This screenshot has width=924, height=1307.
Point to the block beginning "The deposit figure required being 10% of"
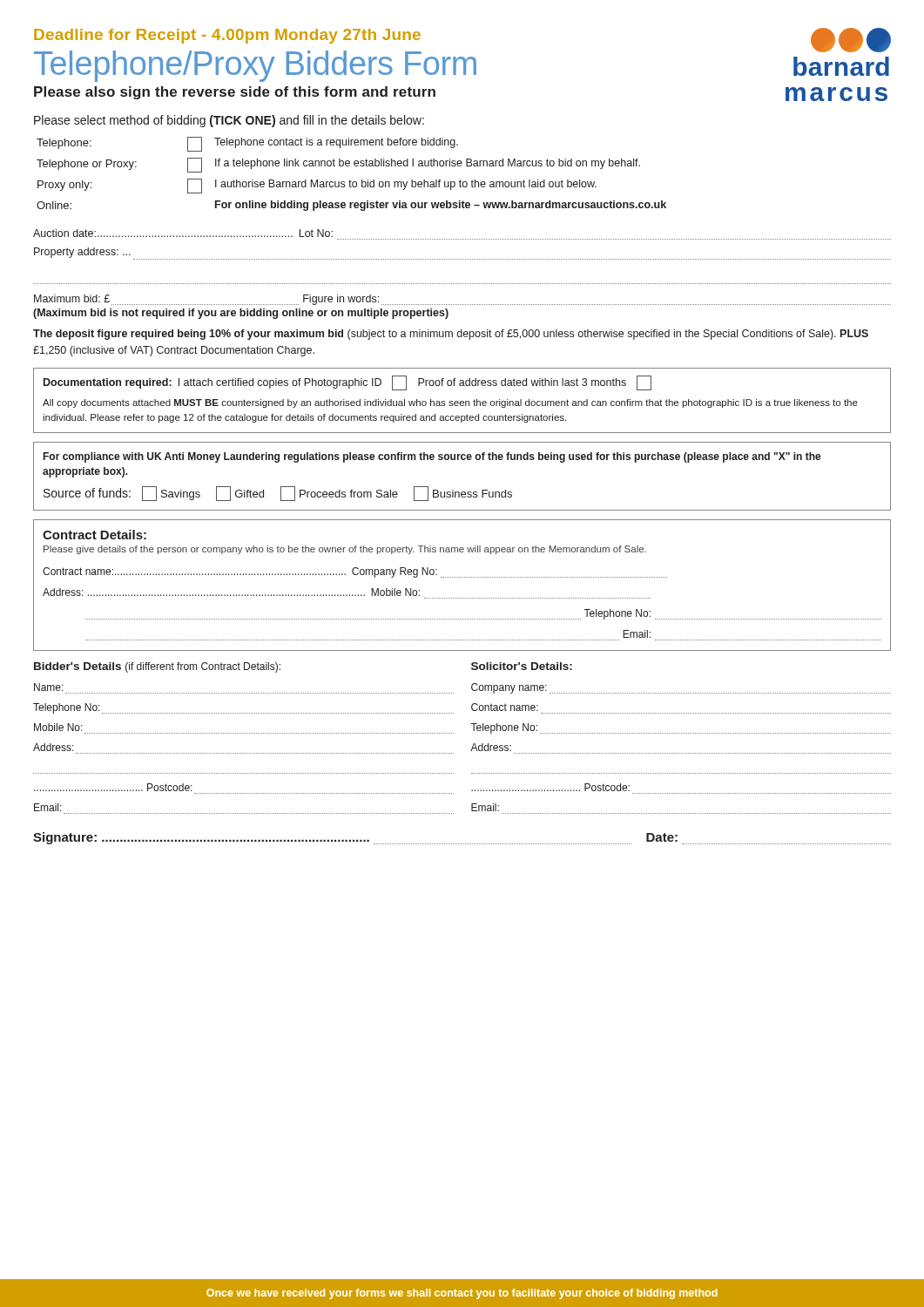pos(451,342)
